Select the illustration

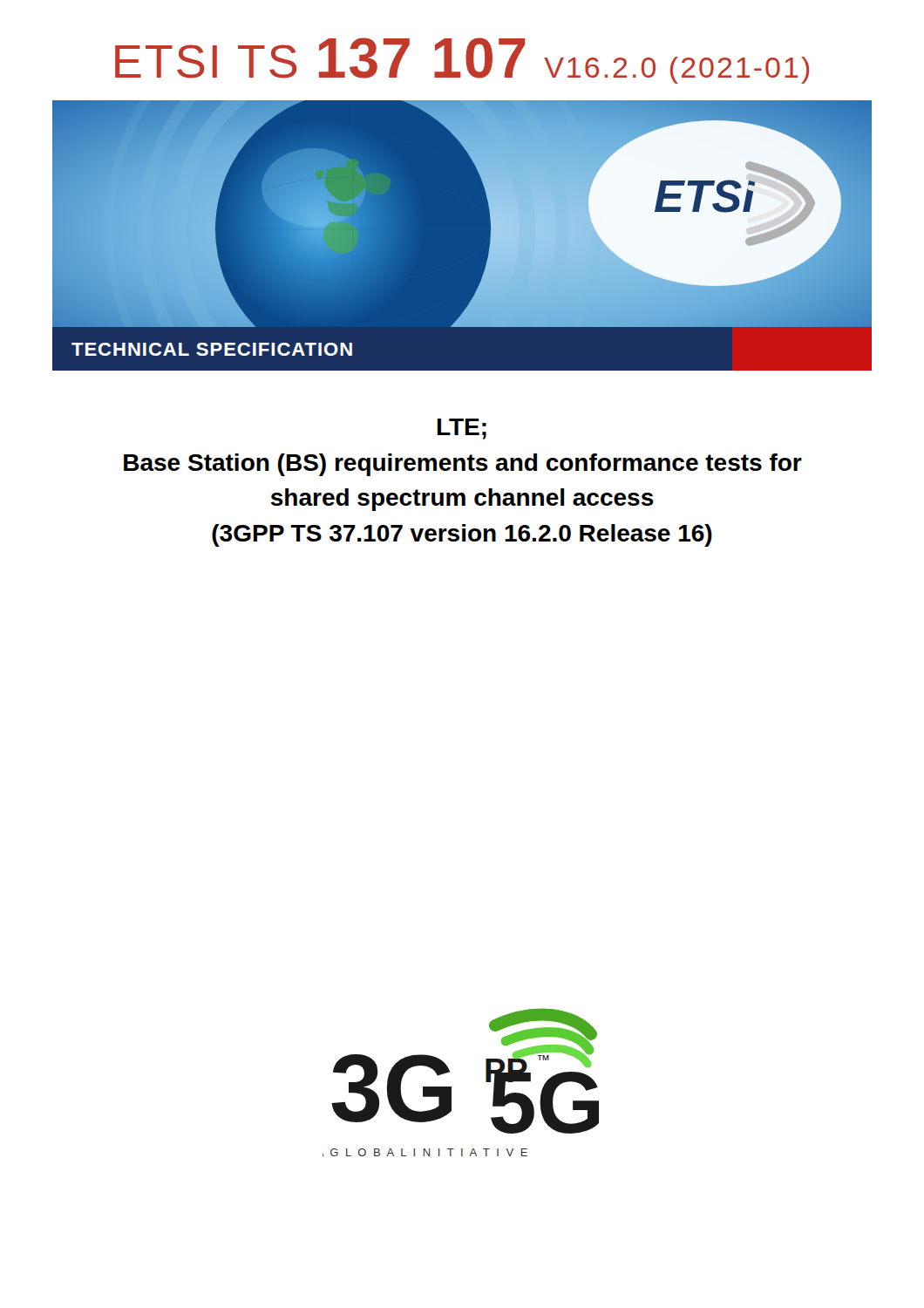(x=462, y=235)
